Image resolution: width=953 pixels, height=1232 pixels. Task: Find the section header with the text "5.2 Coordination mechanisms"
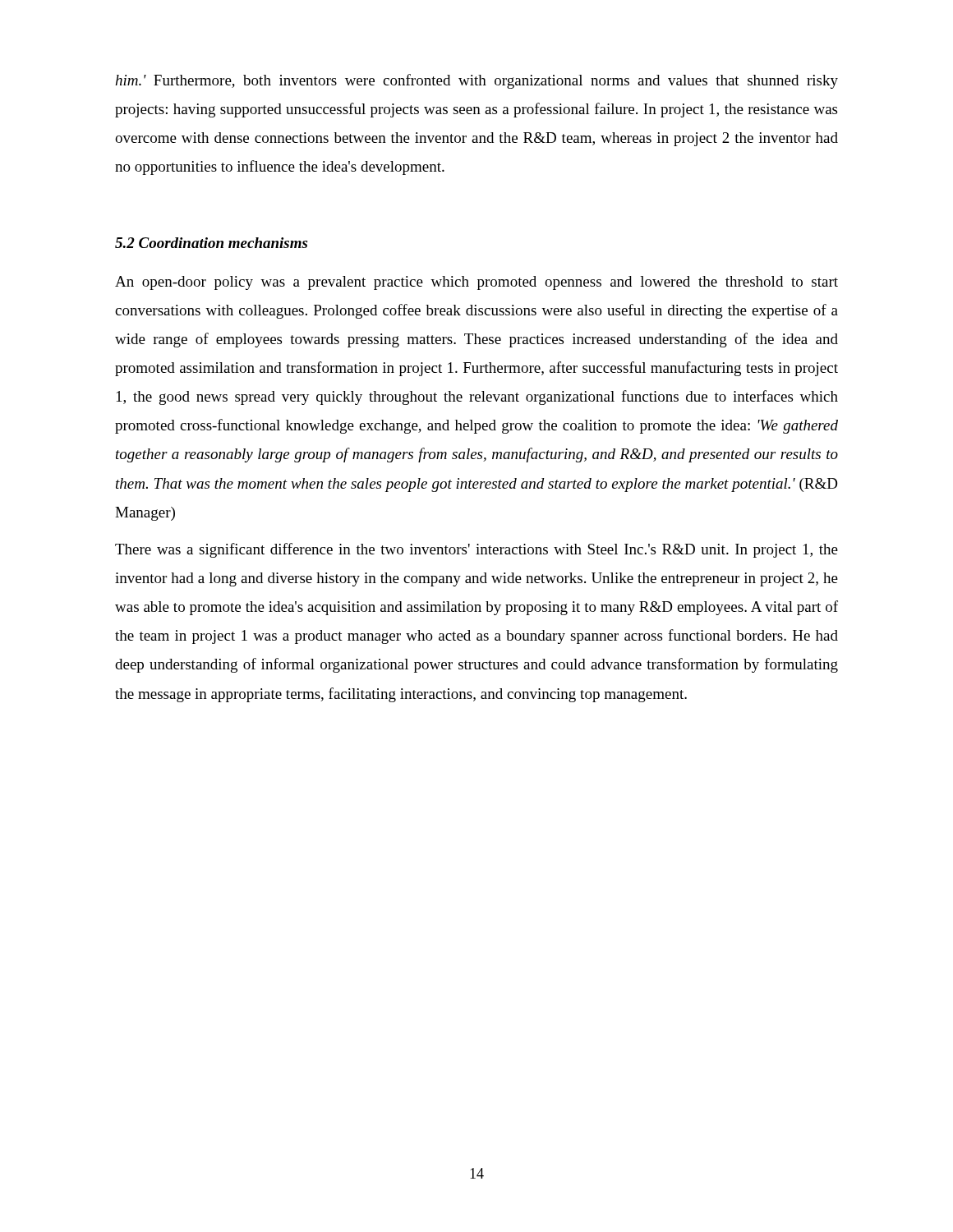coord(212,242)
